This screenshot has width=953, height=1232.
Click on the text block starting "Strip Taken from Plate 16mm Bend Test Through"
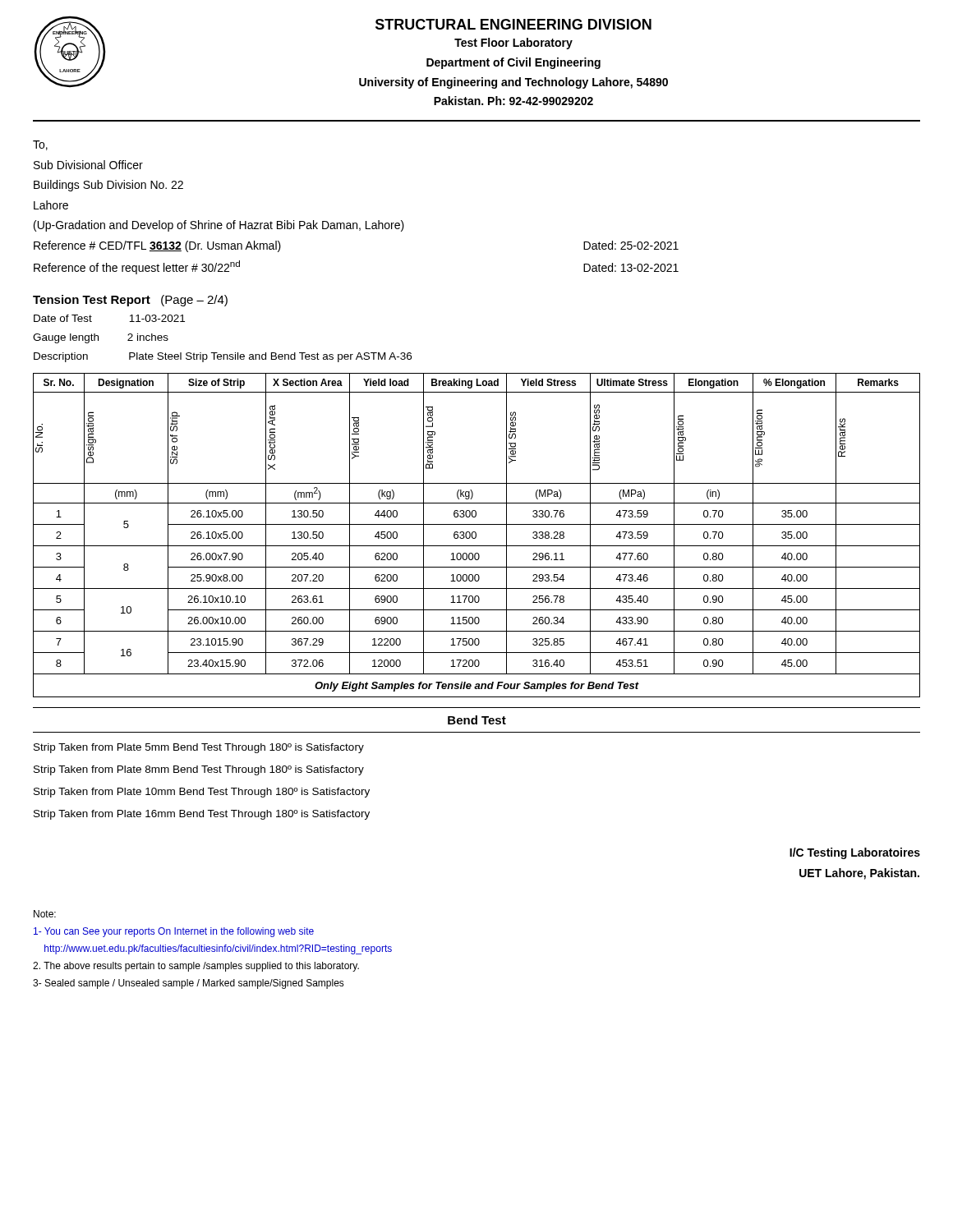click(201, 814)
